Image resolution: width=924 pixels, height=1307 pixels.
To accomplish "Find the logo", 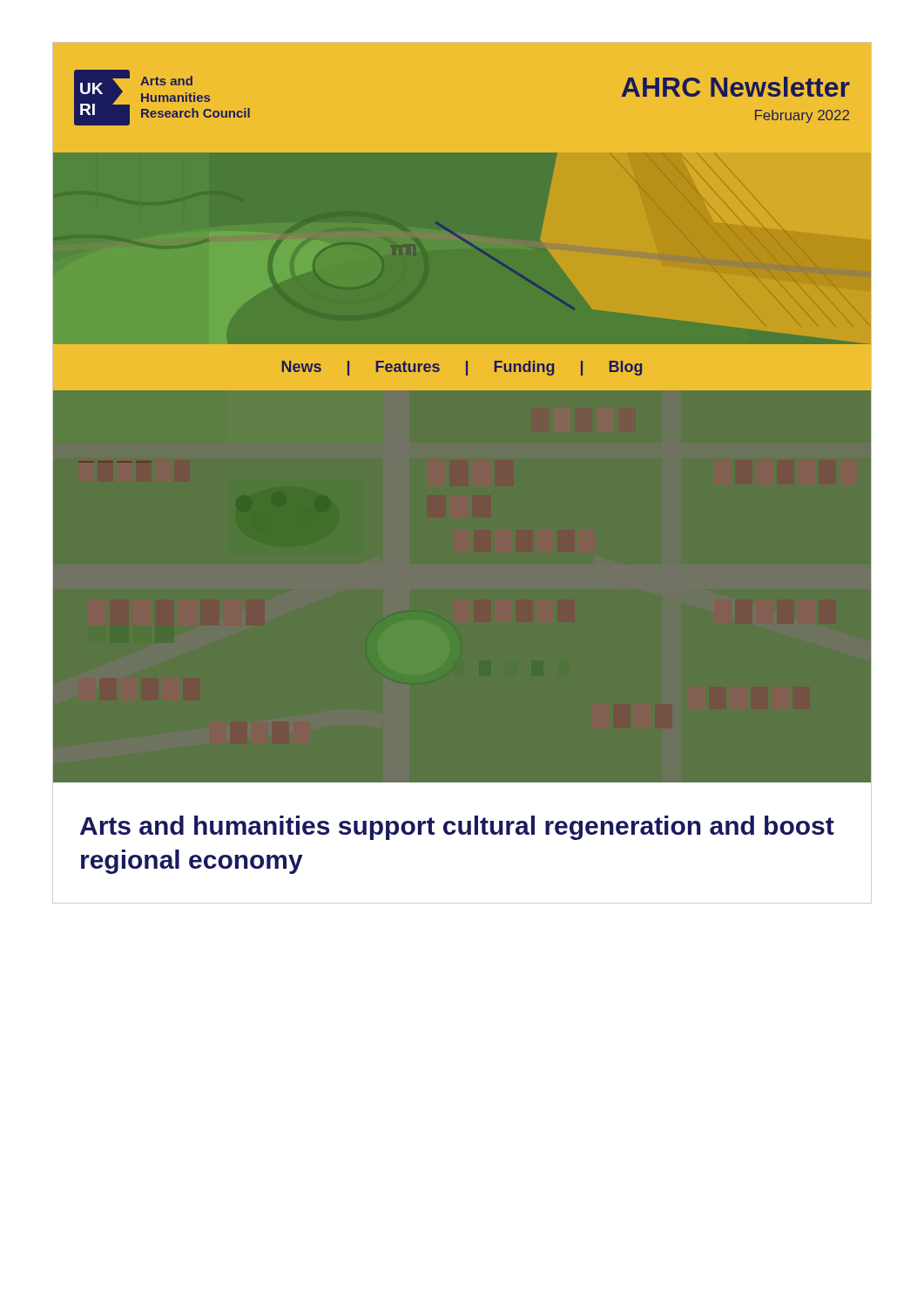I will [x=462, y=98].
